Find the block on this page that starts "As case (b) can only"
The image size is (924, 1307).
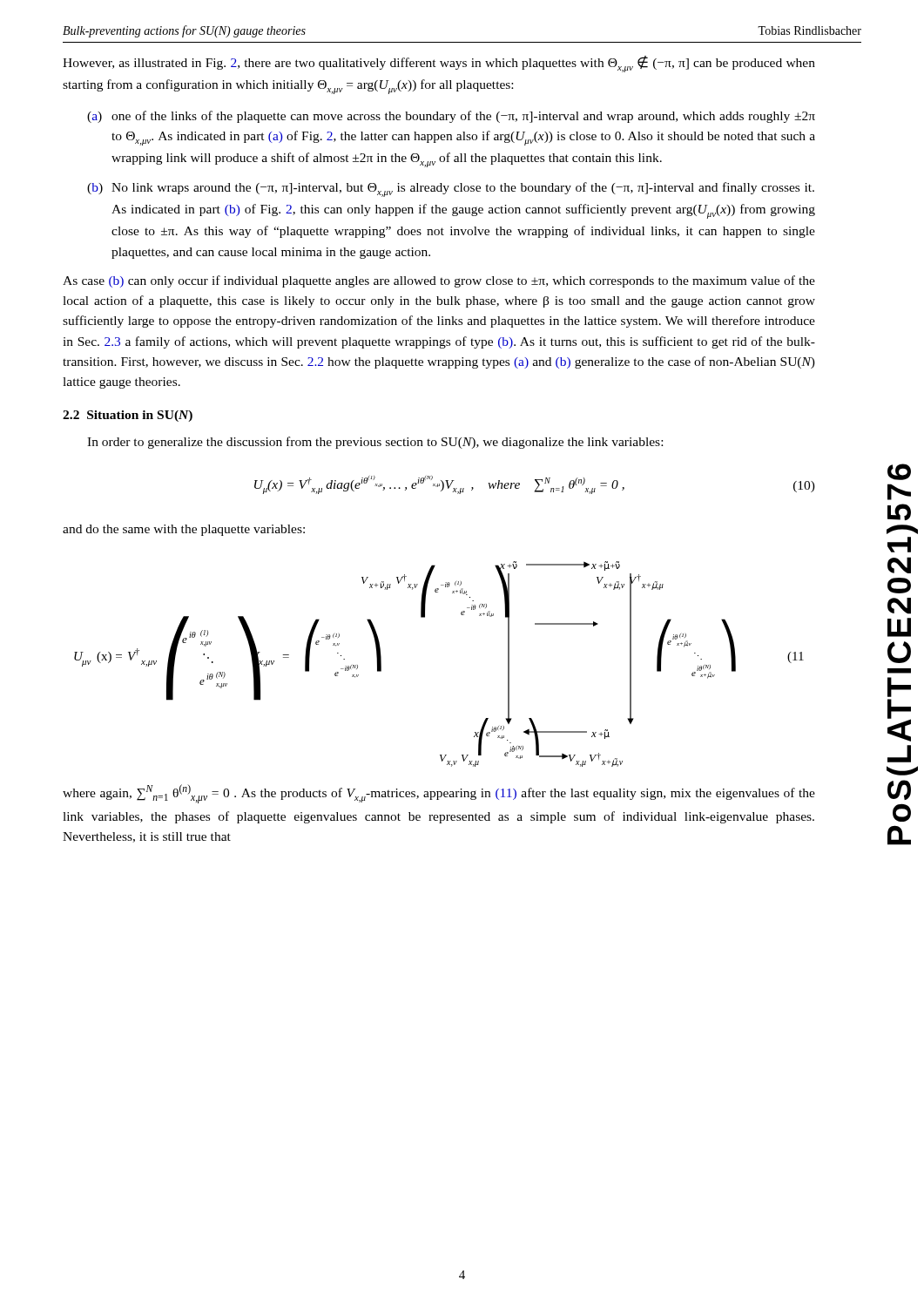pos(439,331)
